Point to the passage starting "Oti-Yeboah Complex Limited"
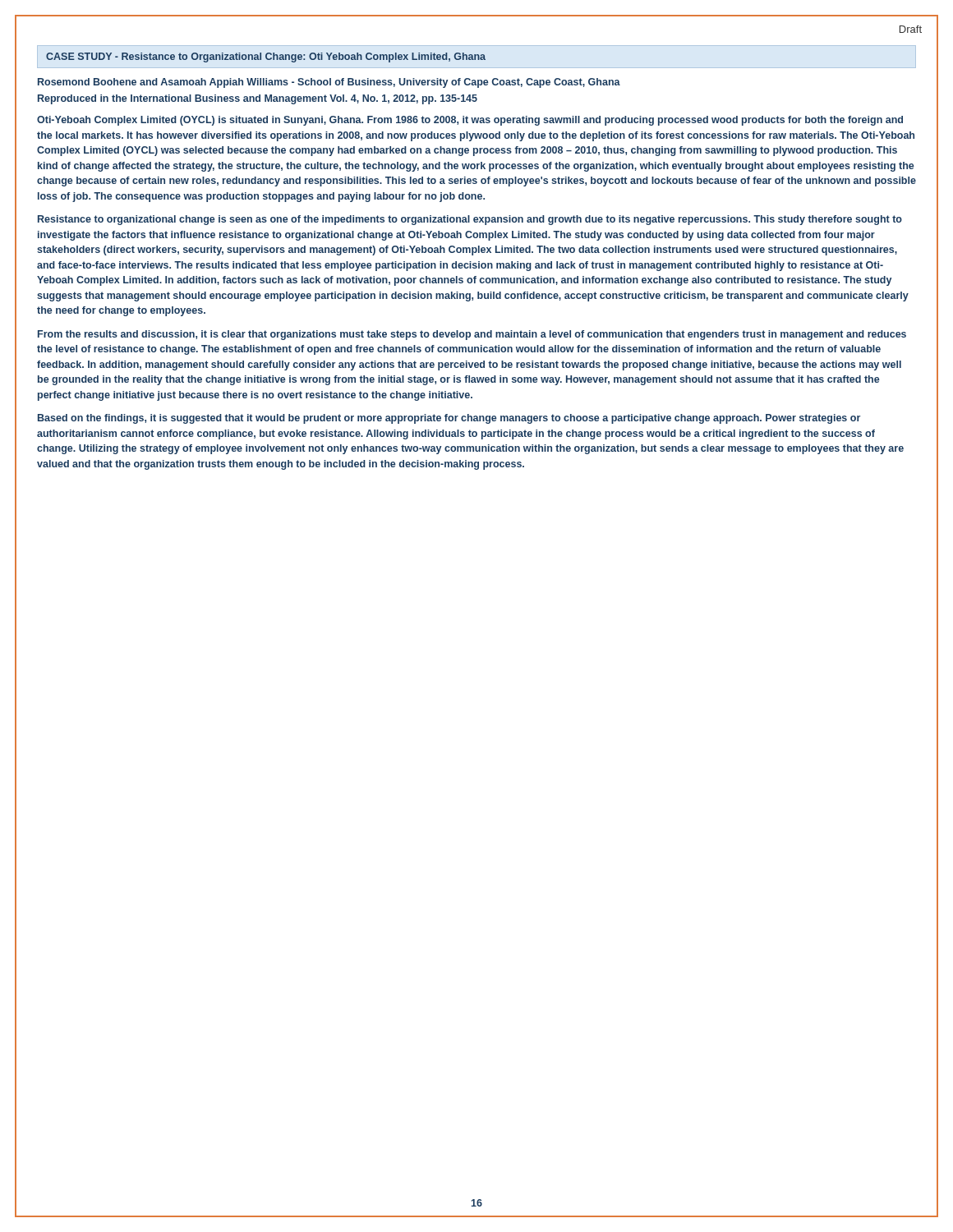The height and width of the screenshot is (1232, 953). coord(476,158)
